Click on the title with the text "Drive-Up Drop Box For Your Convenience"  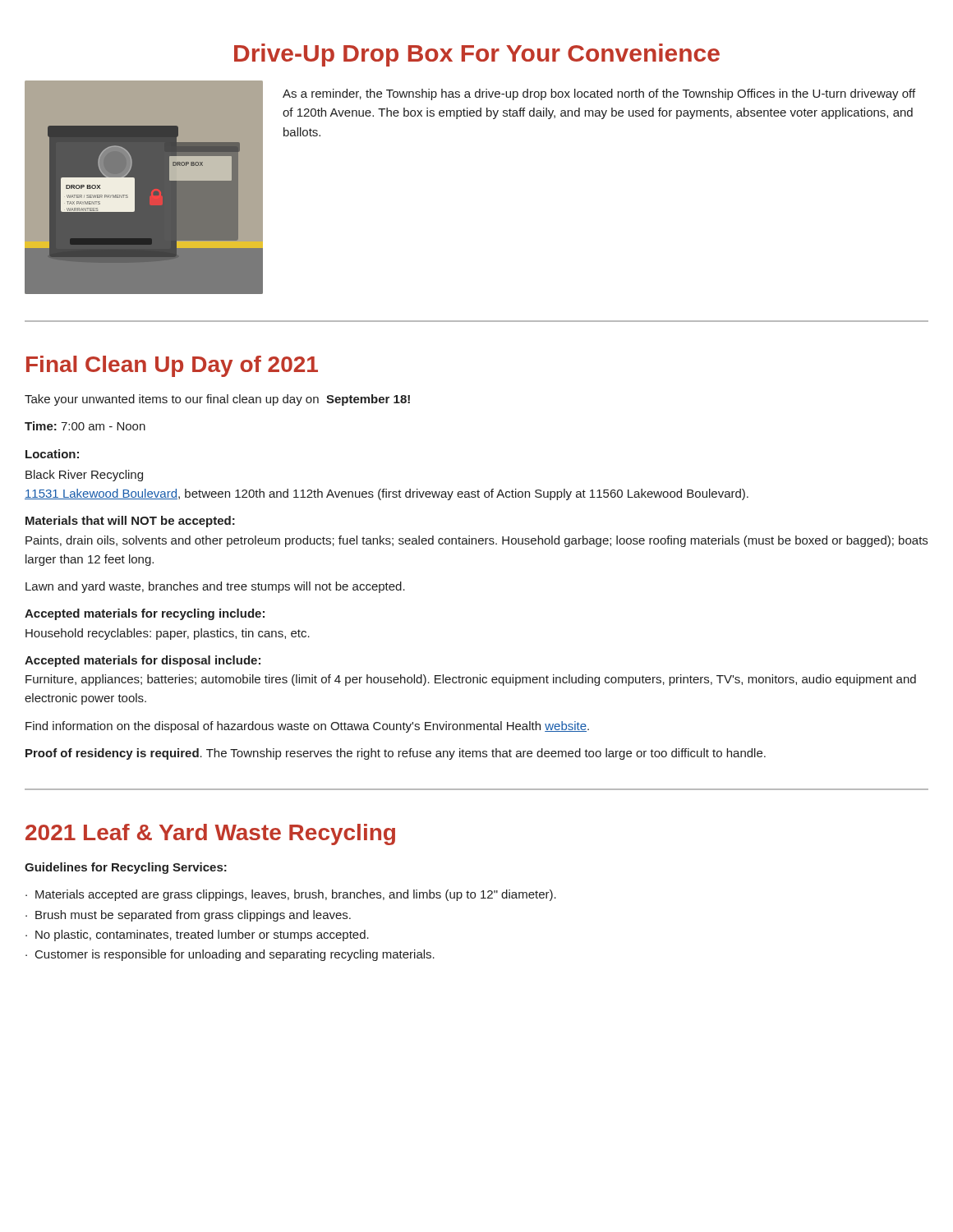476,53
